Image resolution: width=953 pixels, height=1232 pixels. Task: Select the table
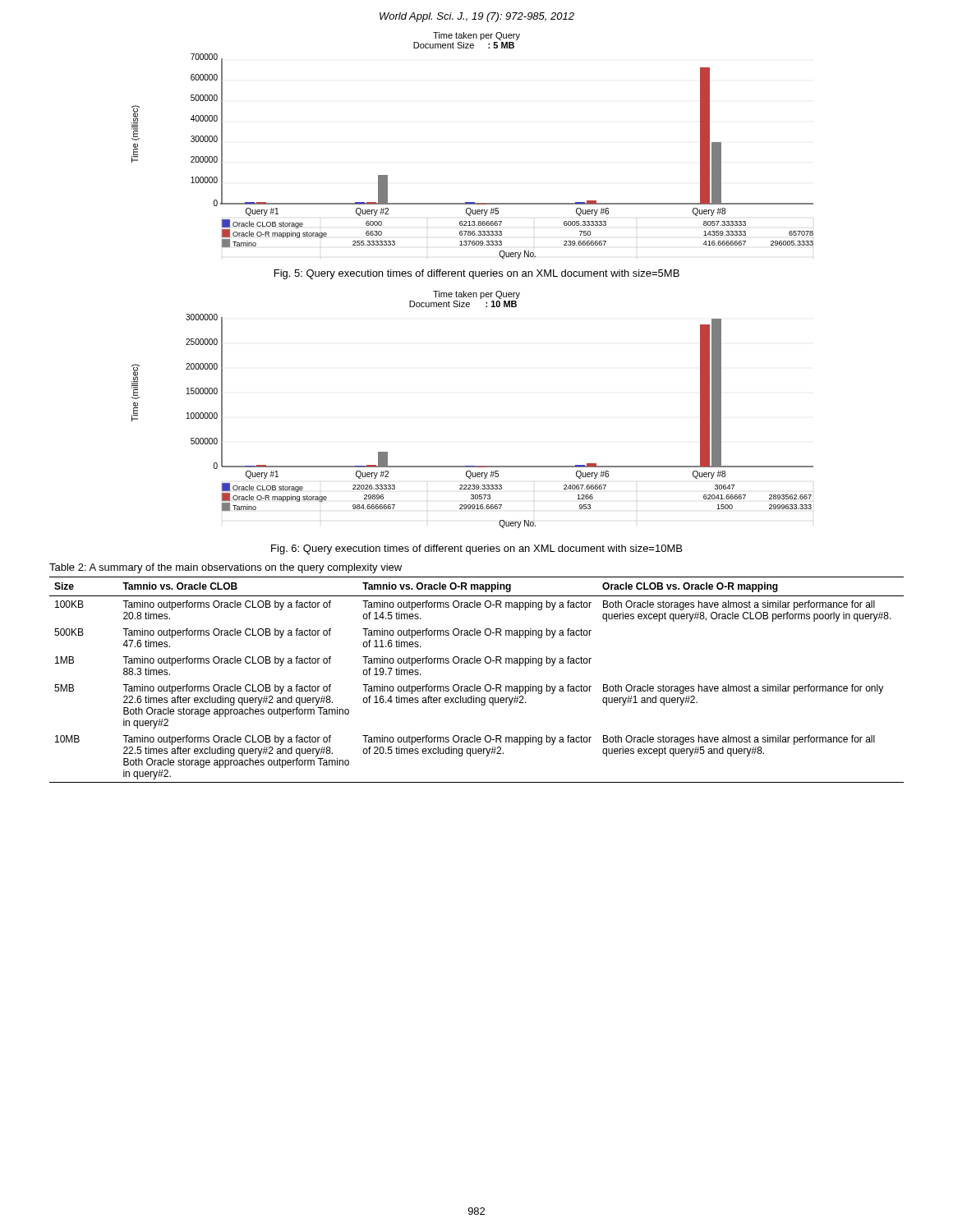pyautogui.click(x=476, y=680)
